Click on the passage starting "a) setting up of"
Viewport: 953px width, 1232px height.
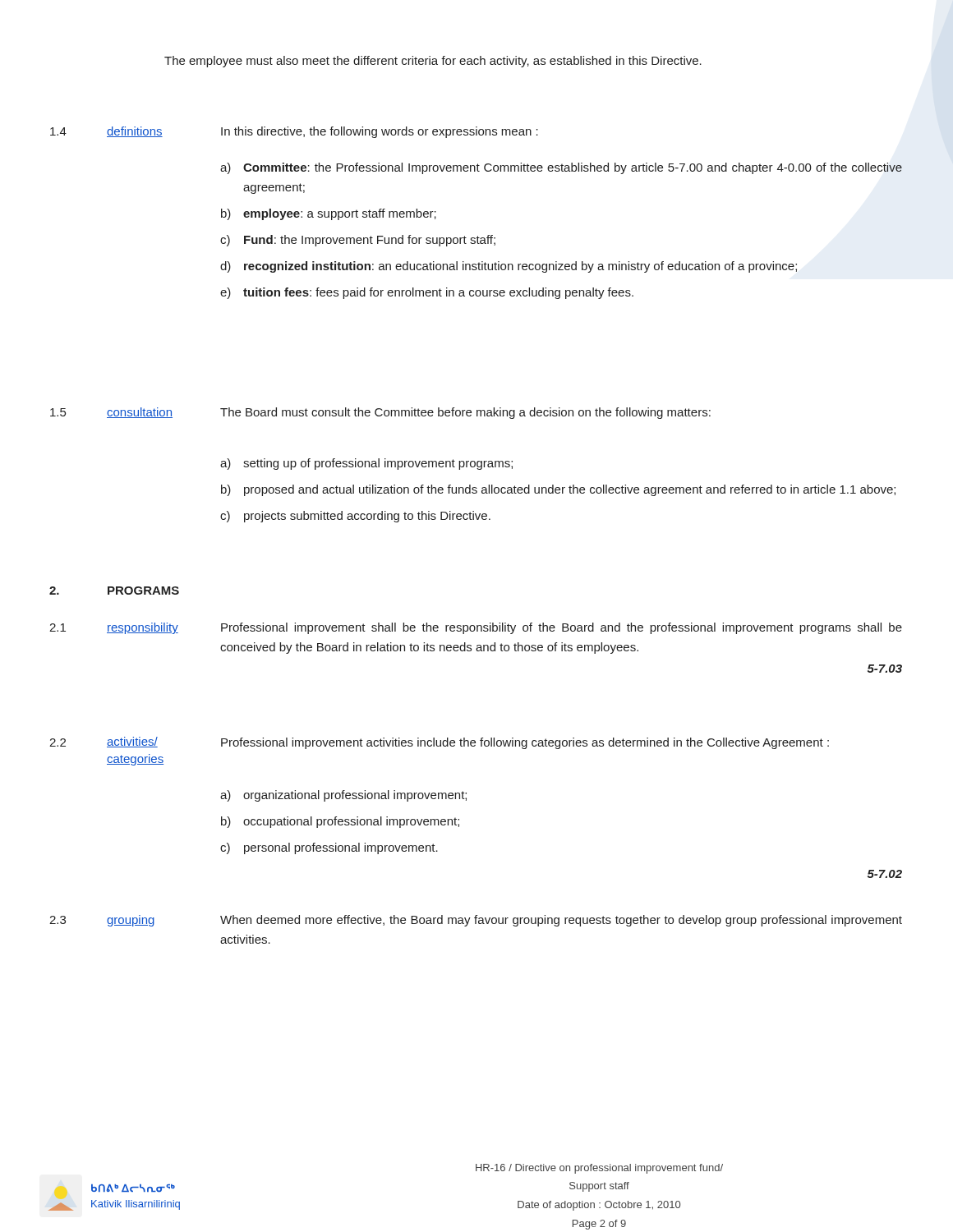pos(366,464)
